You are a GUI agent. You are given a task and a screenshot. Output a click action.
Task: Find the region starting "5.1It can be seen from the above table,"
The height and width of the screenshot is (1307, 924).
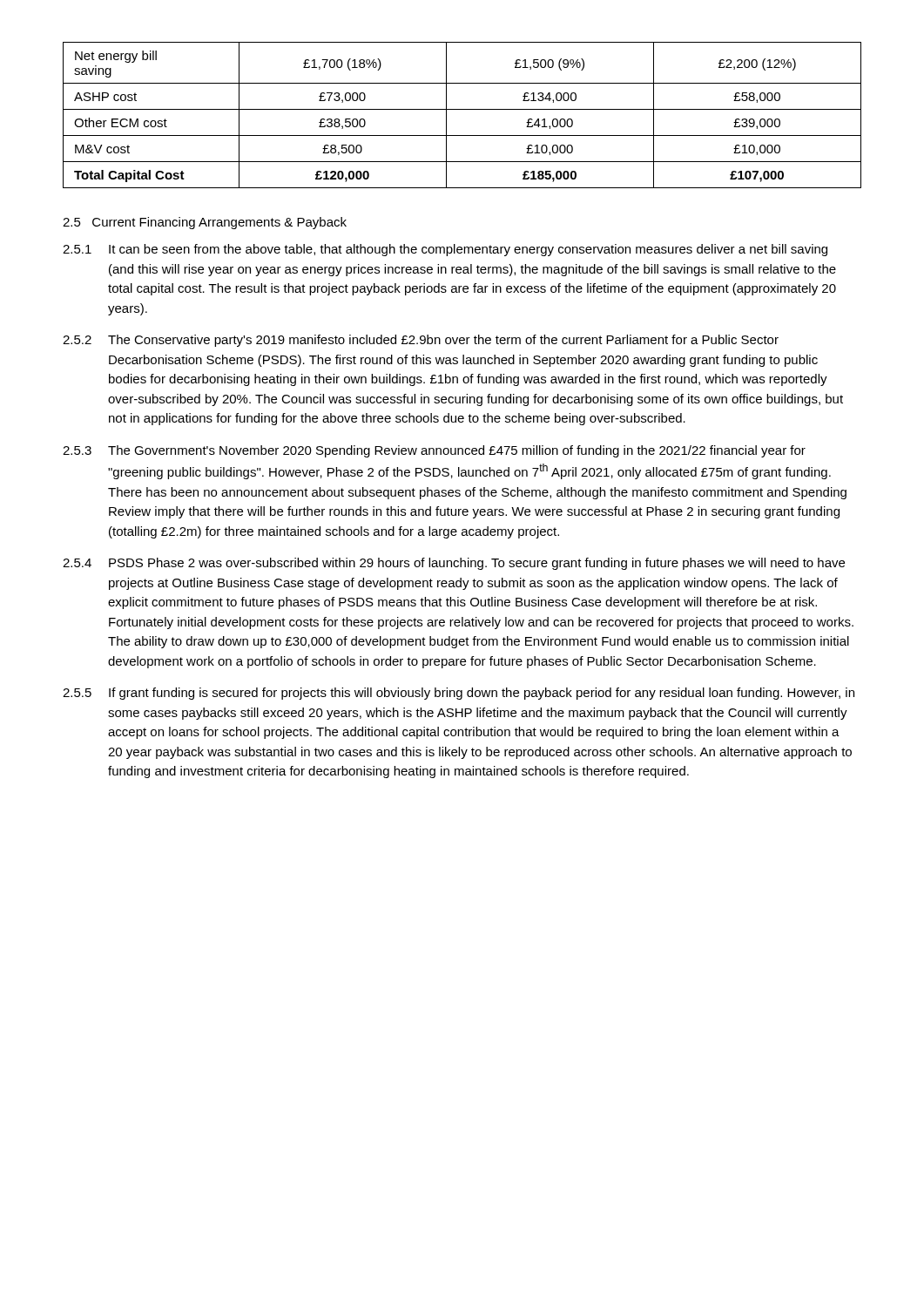tap(459, 279)
